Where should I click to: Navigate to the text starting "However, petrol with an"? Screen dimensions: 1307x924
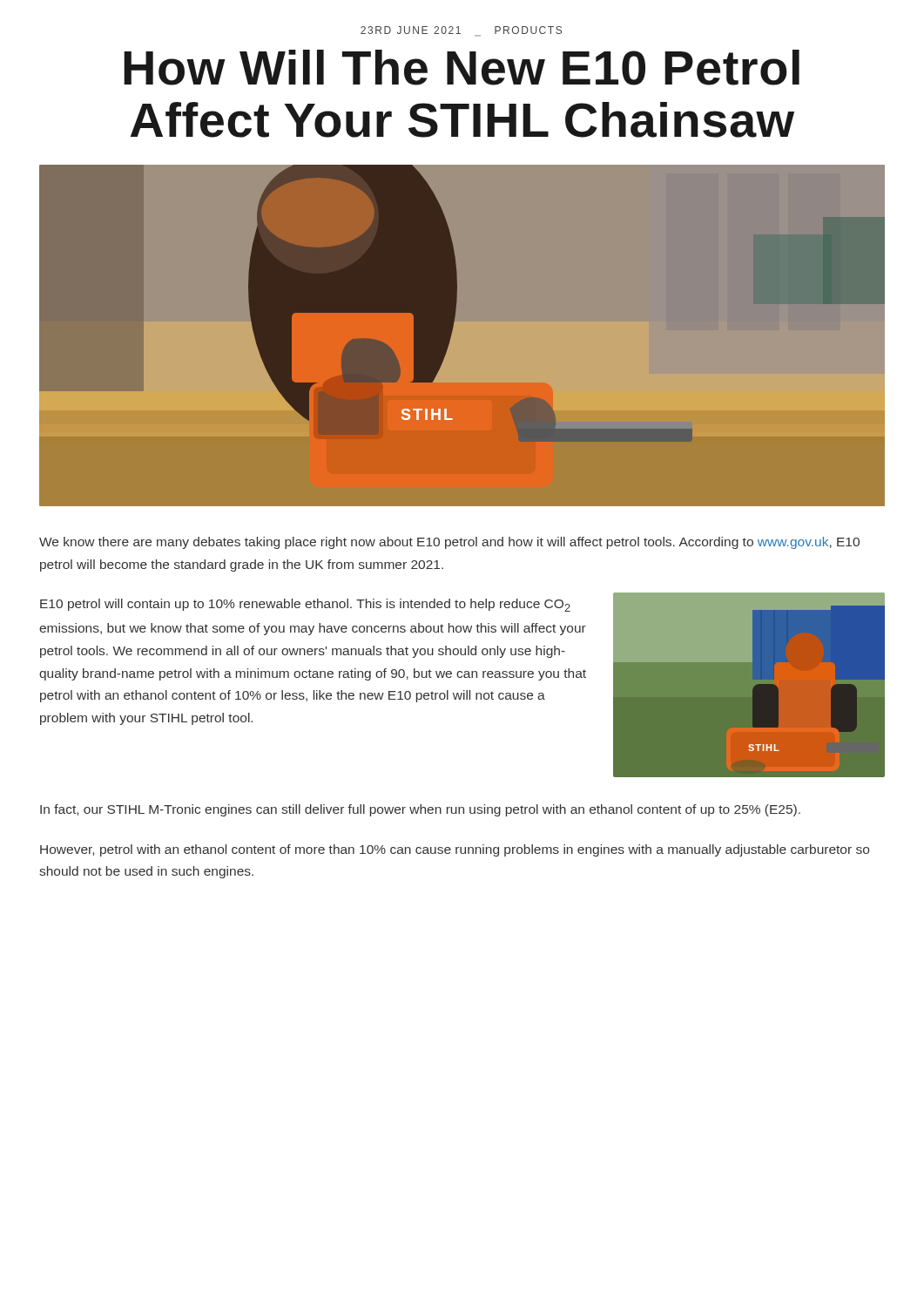[x=455, y=860]
